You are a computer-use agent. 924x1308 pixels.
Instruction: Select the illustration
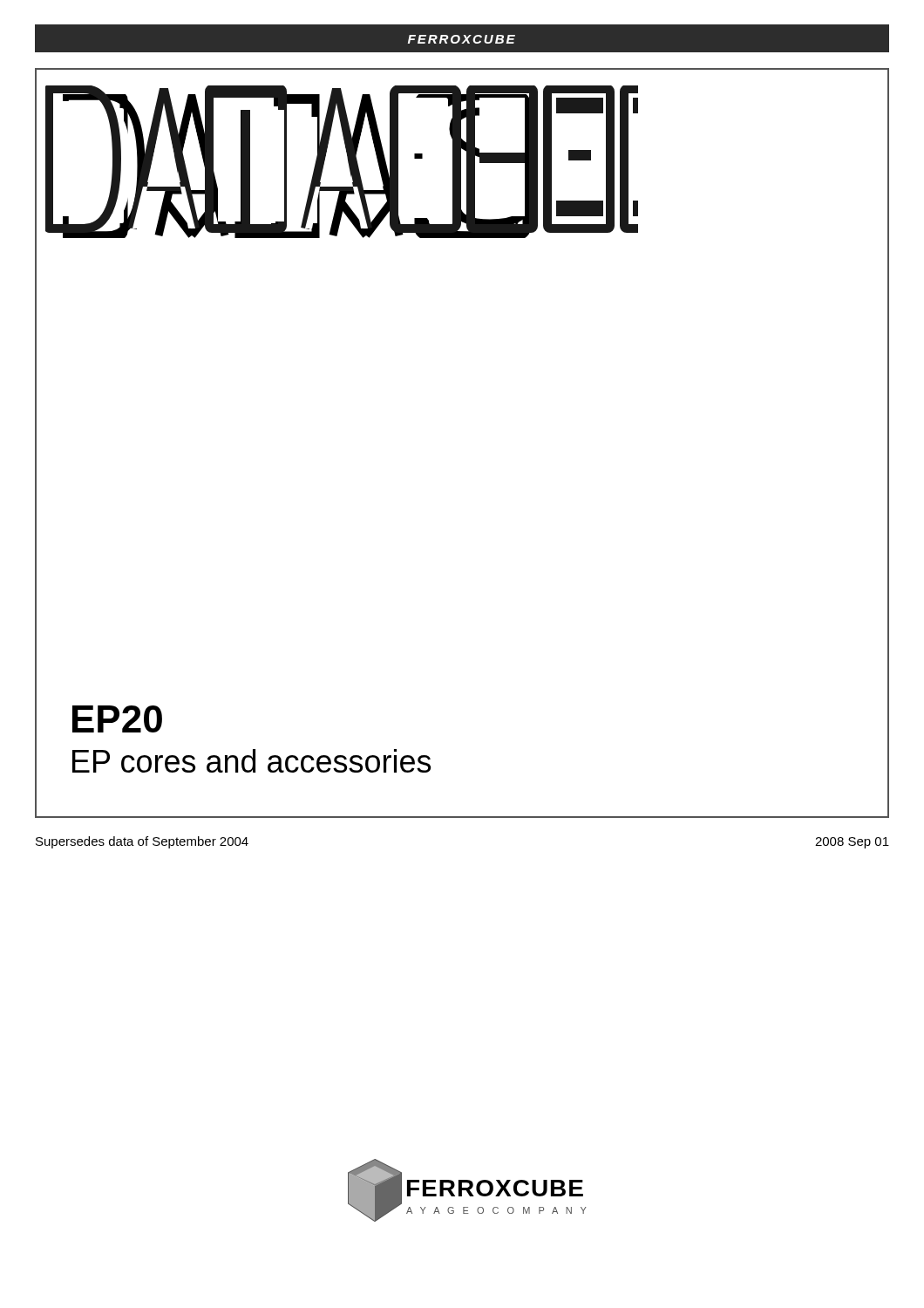(307, 166)
